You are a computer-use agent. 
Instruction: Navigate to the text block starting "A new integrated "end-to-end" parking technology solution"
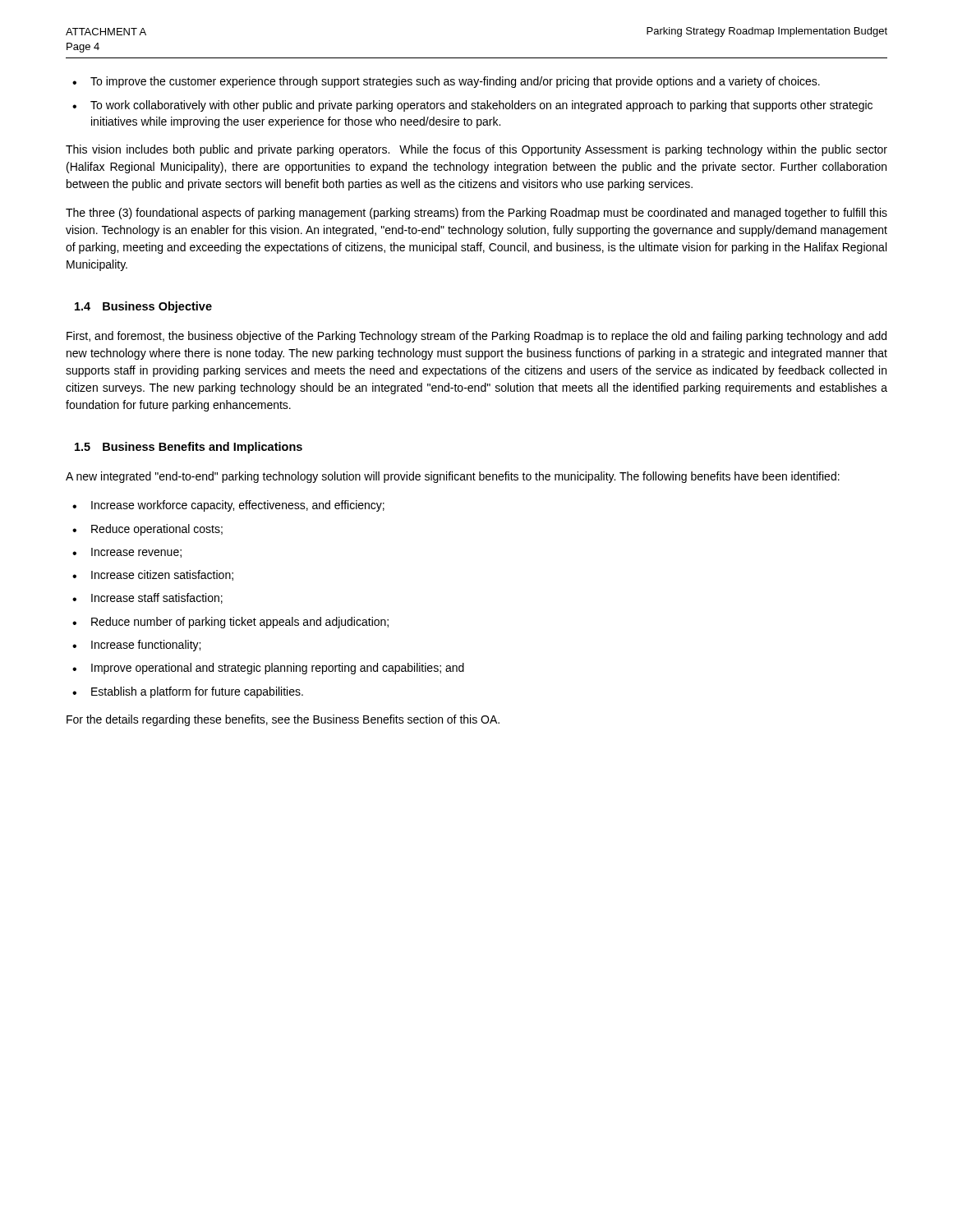[x=453, y=477]
